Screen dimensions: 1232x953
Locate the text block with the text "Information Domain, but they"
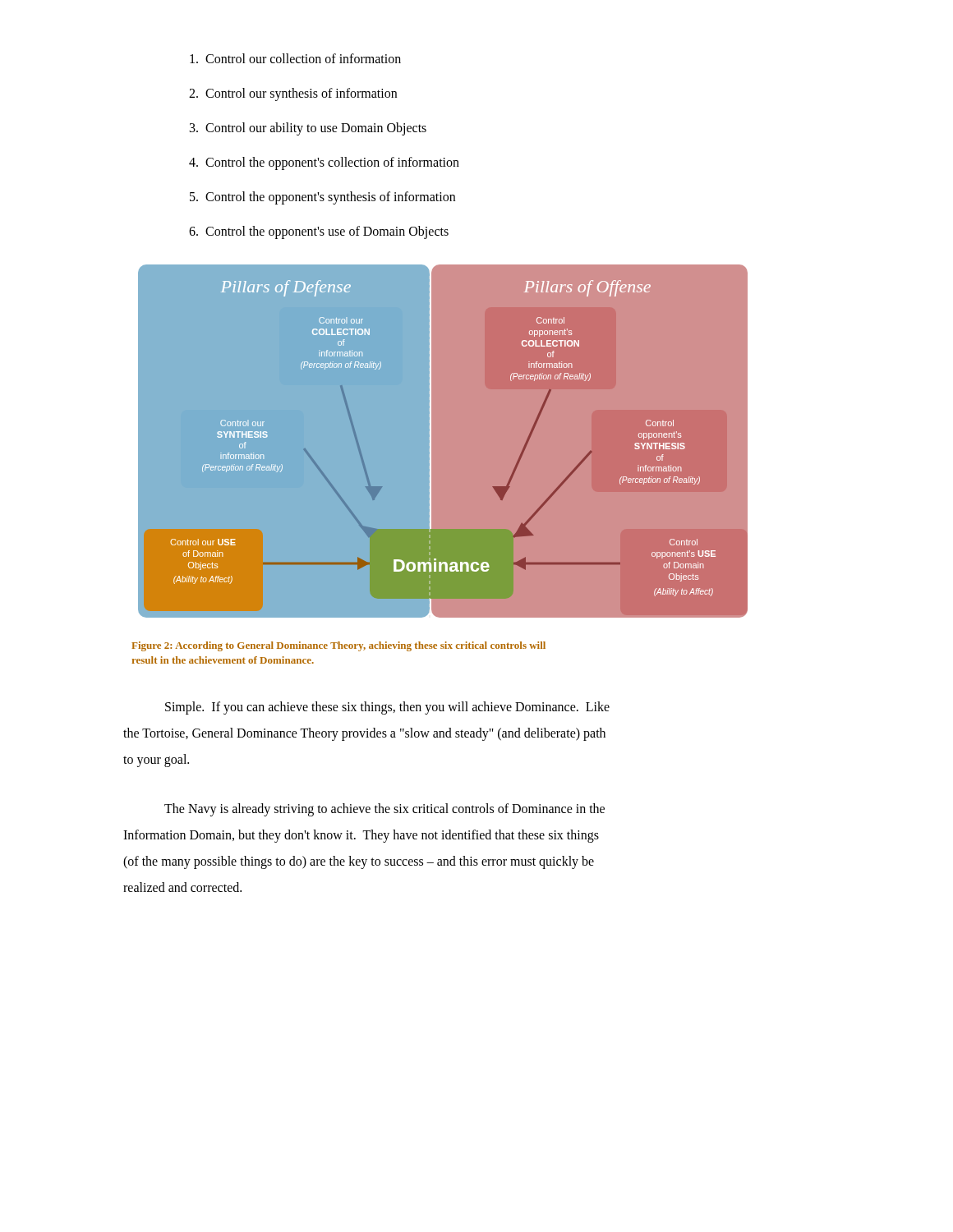click(361, 835)
